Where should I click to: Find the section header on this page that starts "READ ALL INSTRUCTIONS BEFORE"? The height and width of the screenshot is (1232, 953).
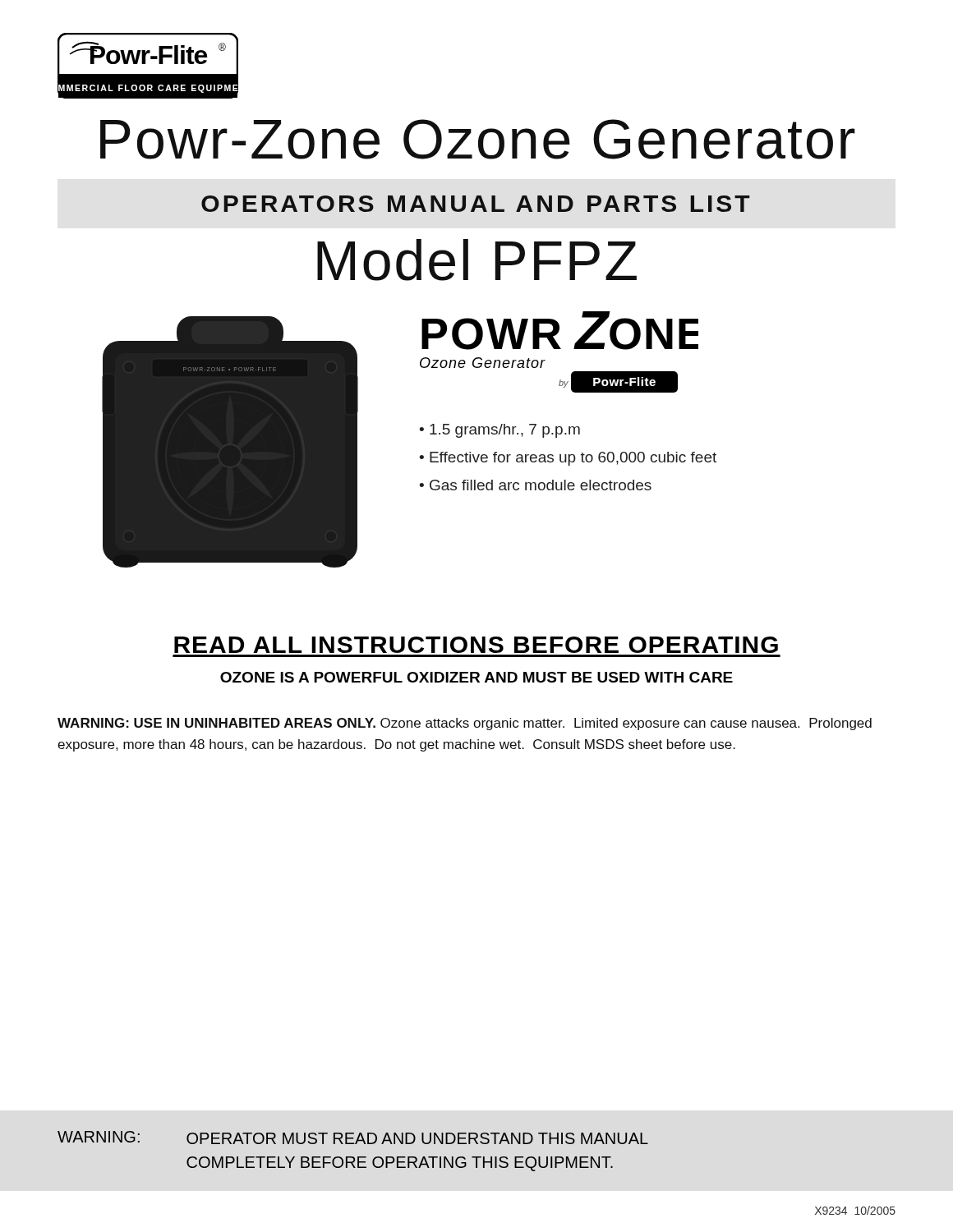tap(476, 645)
